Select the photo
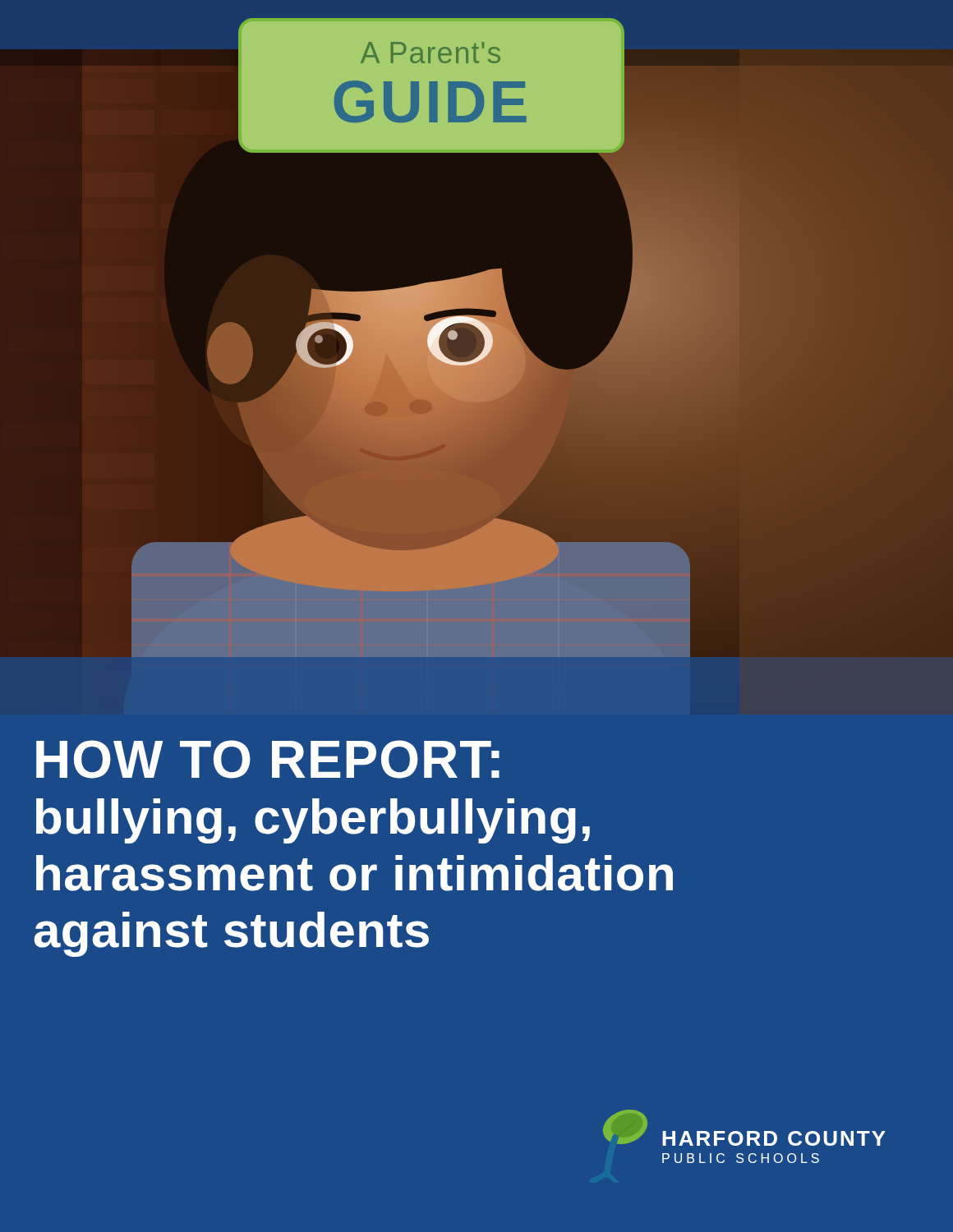 476,361
